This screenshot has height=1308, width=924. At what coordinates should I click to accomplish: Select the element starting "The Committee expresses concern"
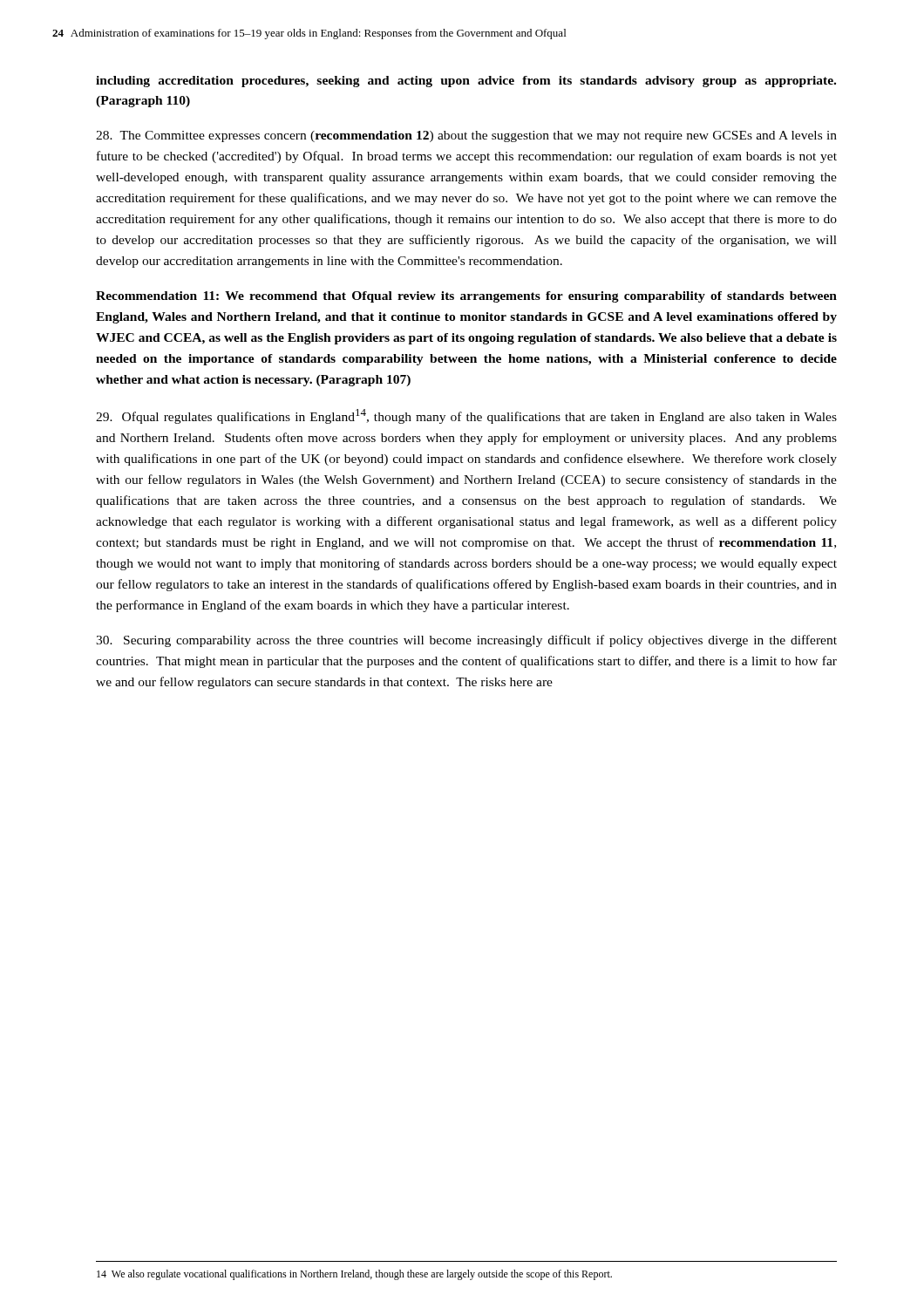466,197
